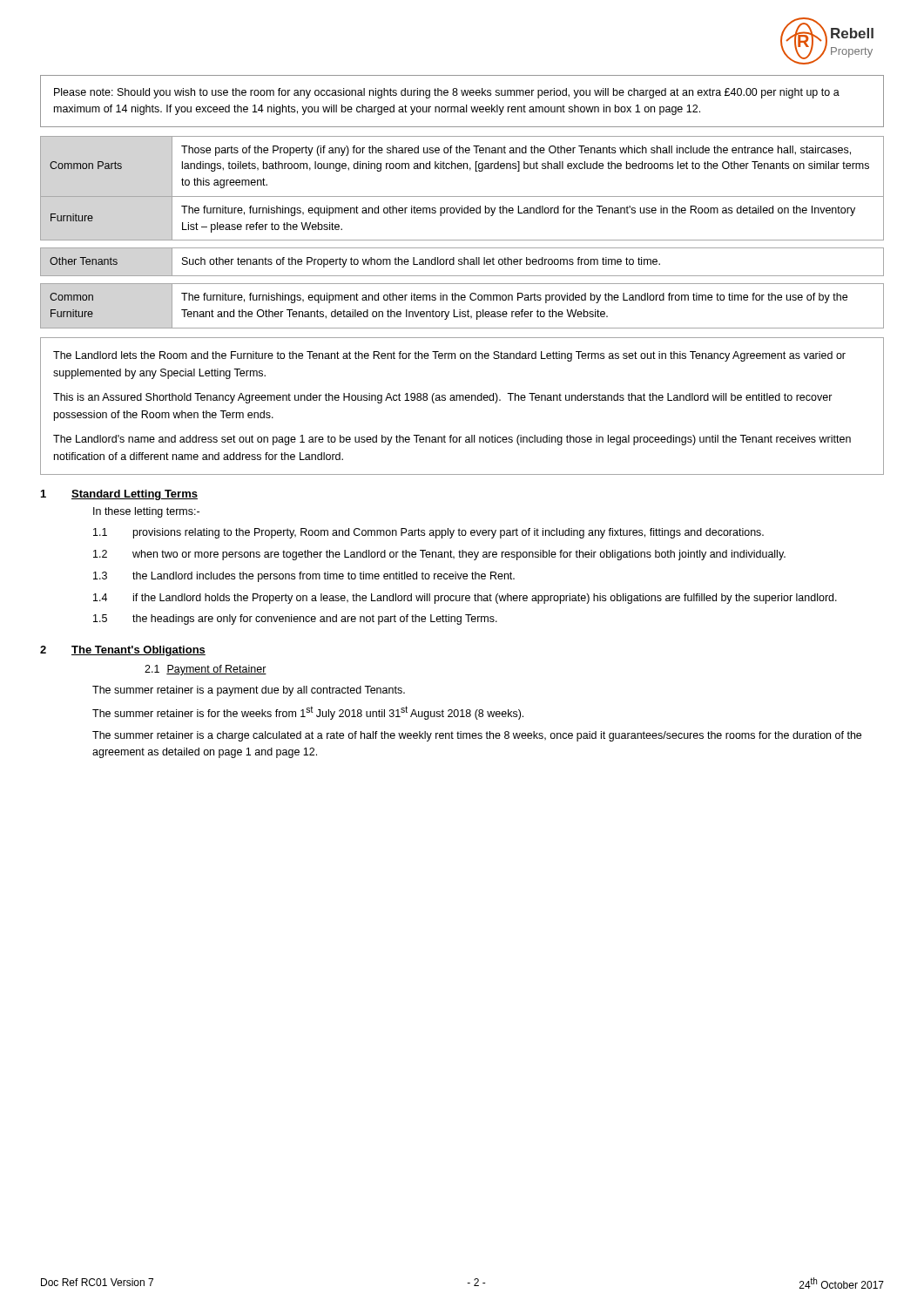924x1307 pixels.
Task: Select the section header that says "2 The Tenant's Obligations"
Action: pos(123,650)
